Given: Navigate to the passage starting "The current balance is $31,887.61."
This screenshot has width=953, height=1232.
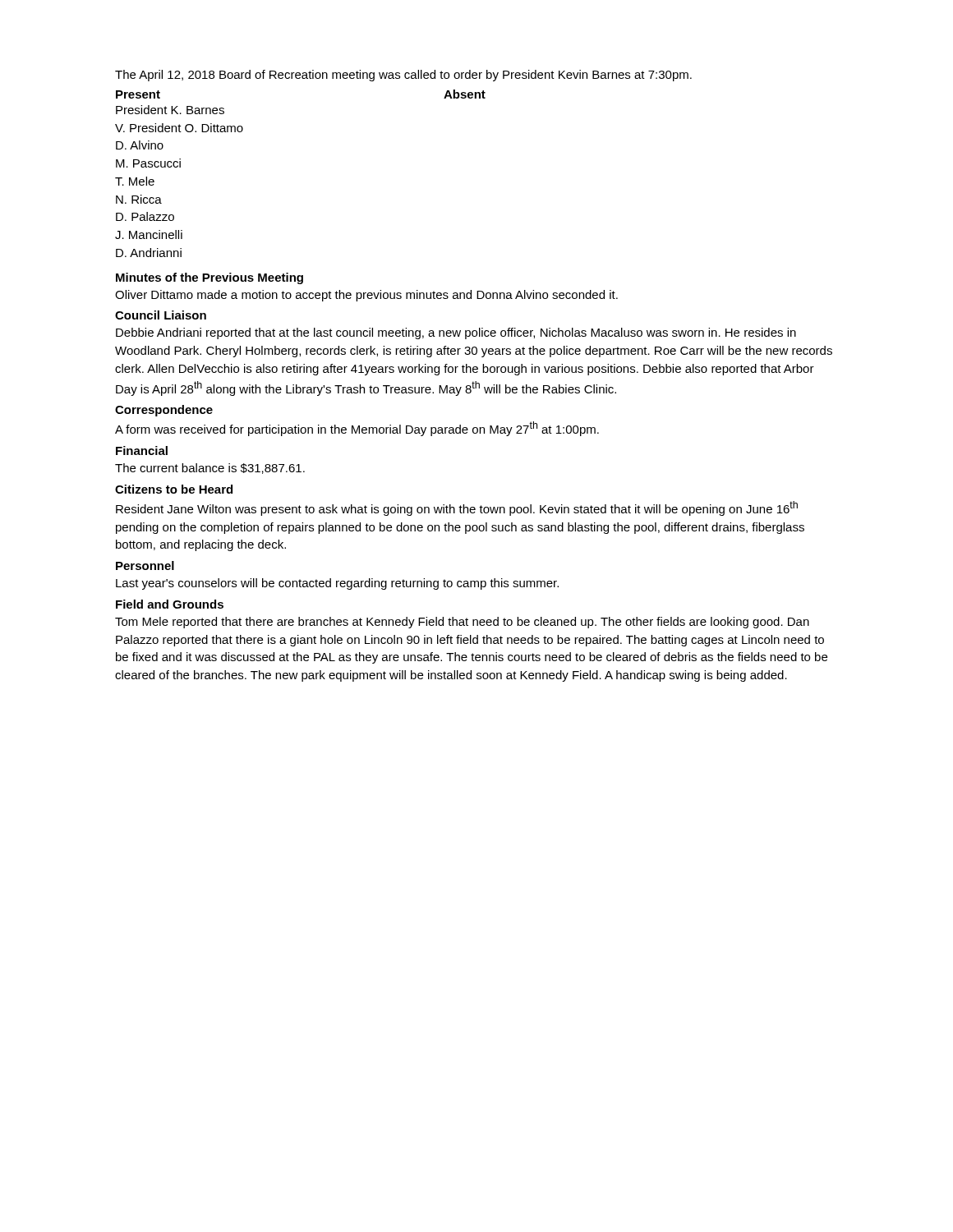Looking at the screenshot, I should (210, 468).
